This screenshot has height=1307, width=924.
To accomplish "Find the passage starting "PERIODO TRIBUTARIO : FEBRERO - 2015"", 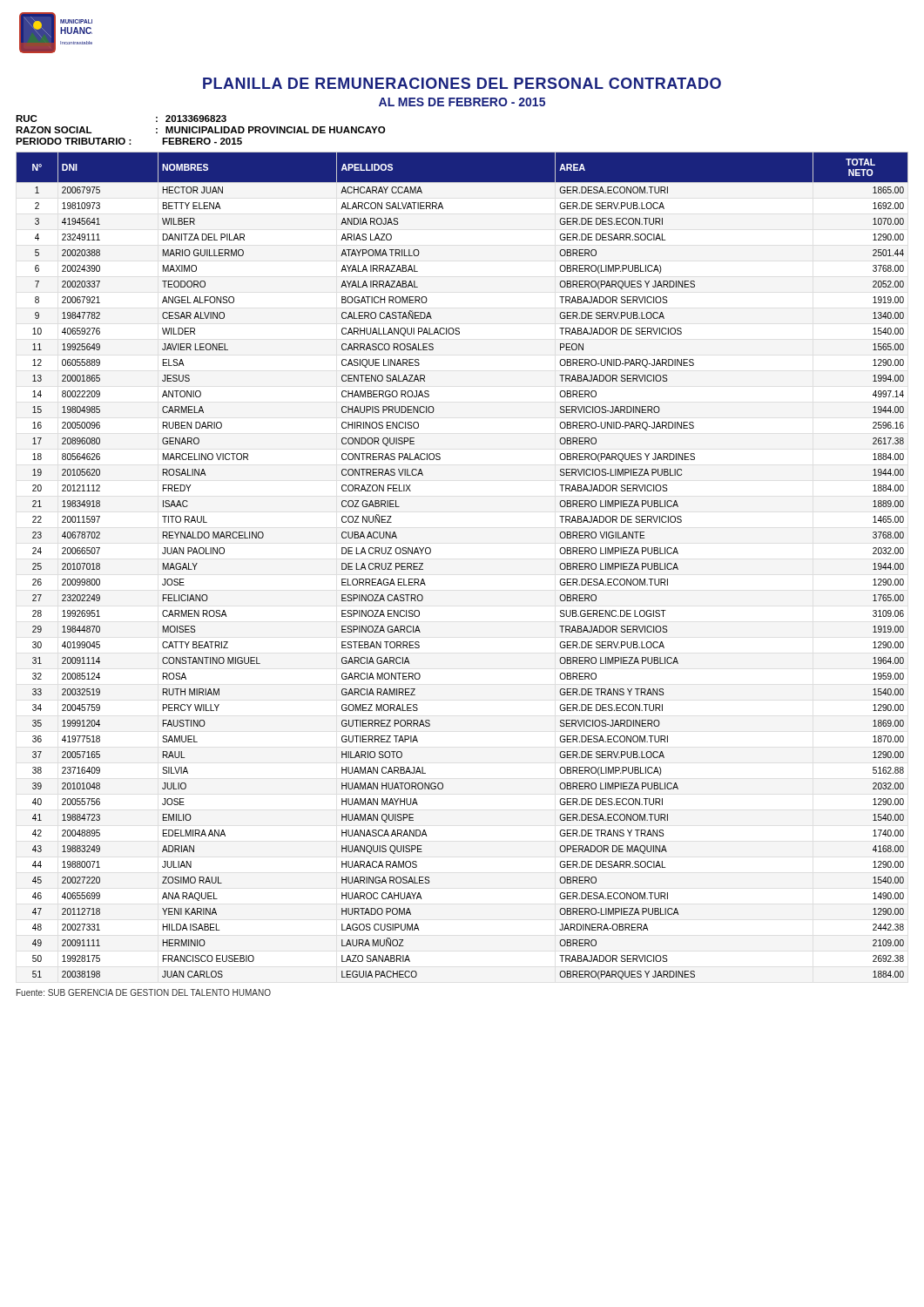I will pyautogui.click(x=129, y=141).
